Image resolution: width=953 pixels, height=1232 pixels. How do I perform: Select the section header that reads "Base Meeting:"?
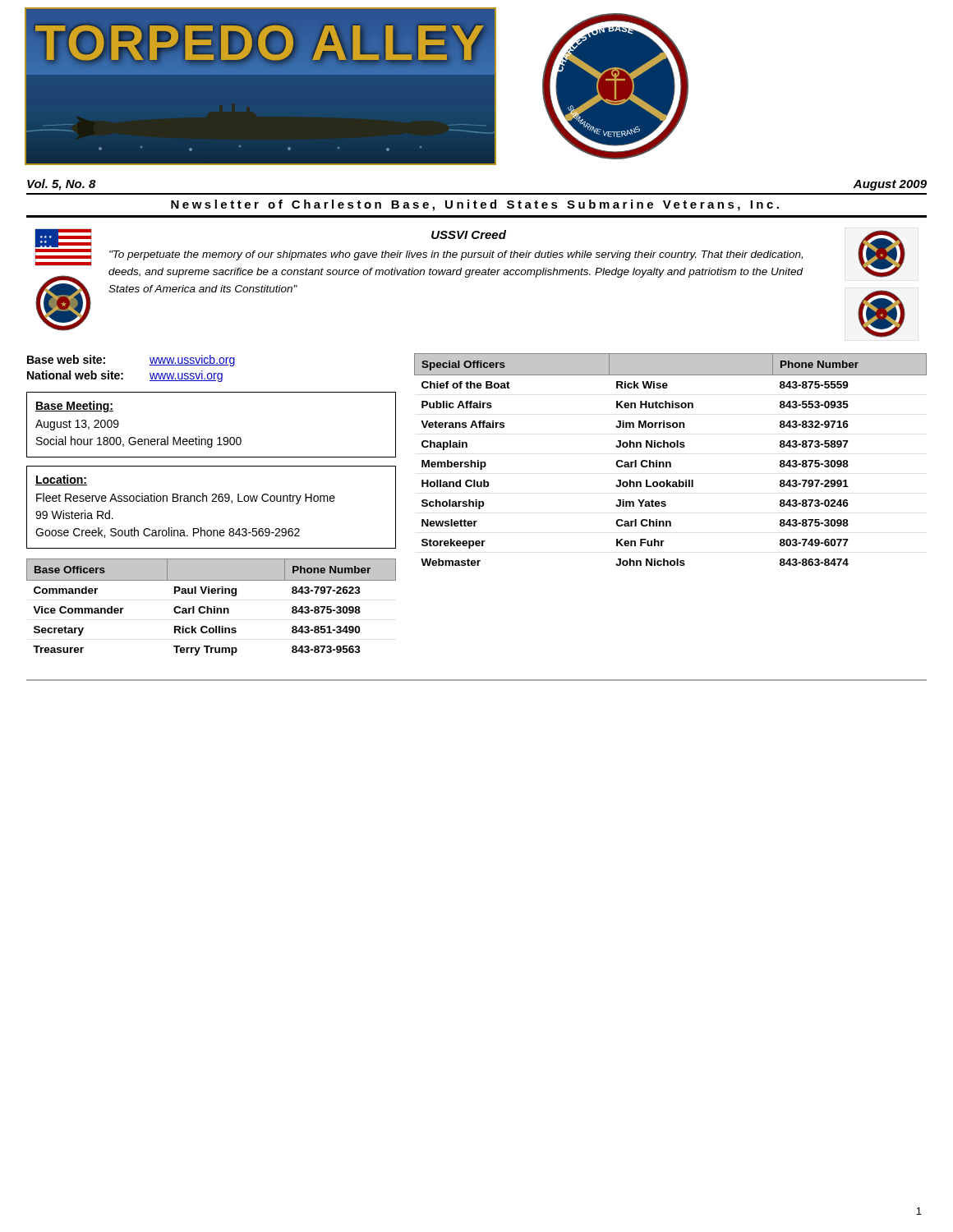tap(74, 406)
